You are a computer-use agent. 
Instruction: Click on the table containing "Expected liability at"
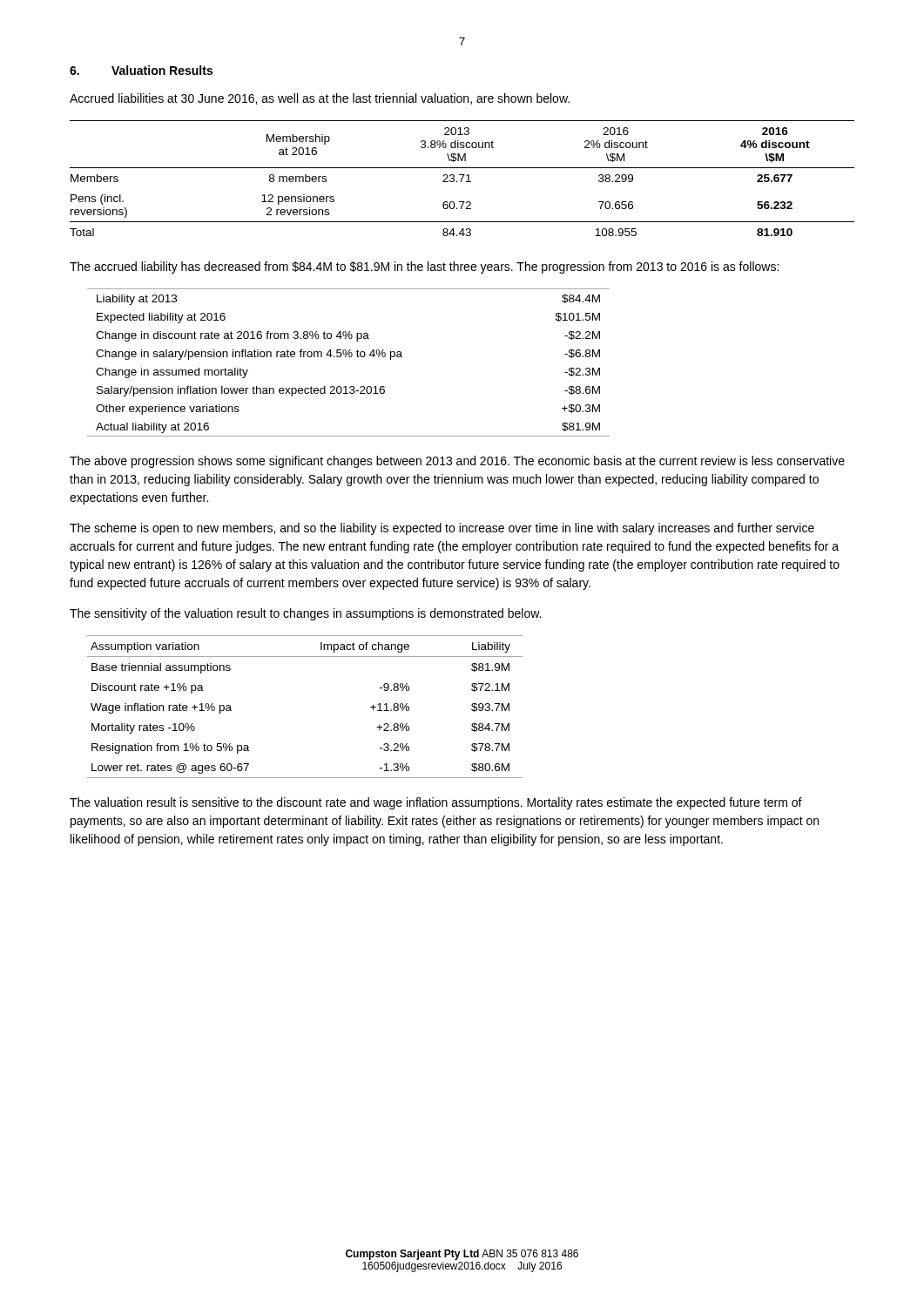pos(462,362)
